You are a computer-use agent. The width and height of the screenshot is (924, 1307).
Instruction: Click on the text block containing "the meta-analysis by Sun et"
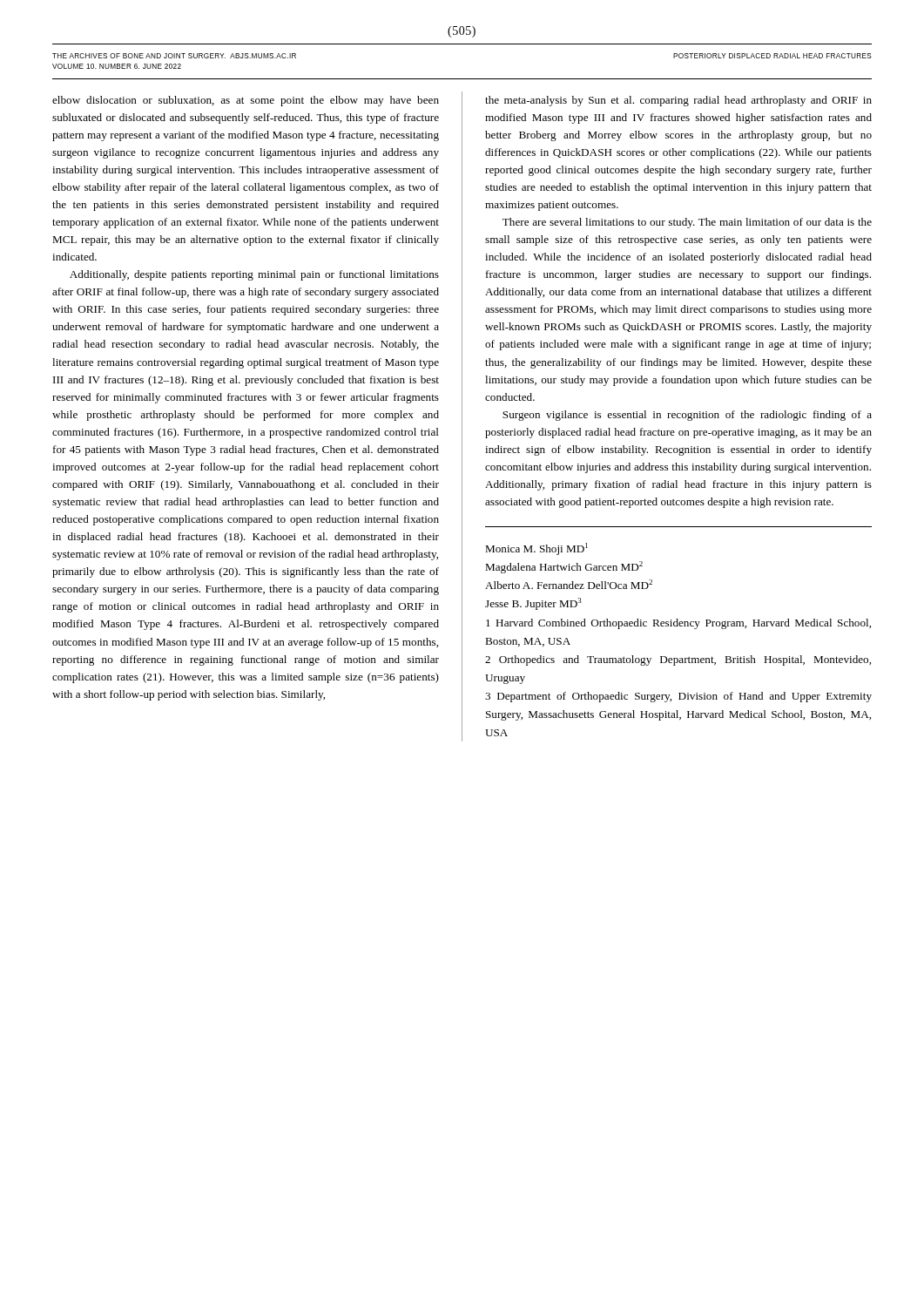[x=678, y=152]
